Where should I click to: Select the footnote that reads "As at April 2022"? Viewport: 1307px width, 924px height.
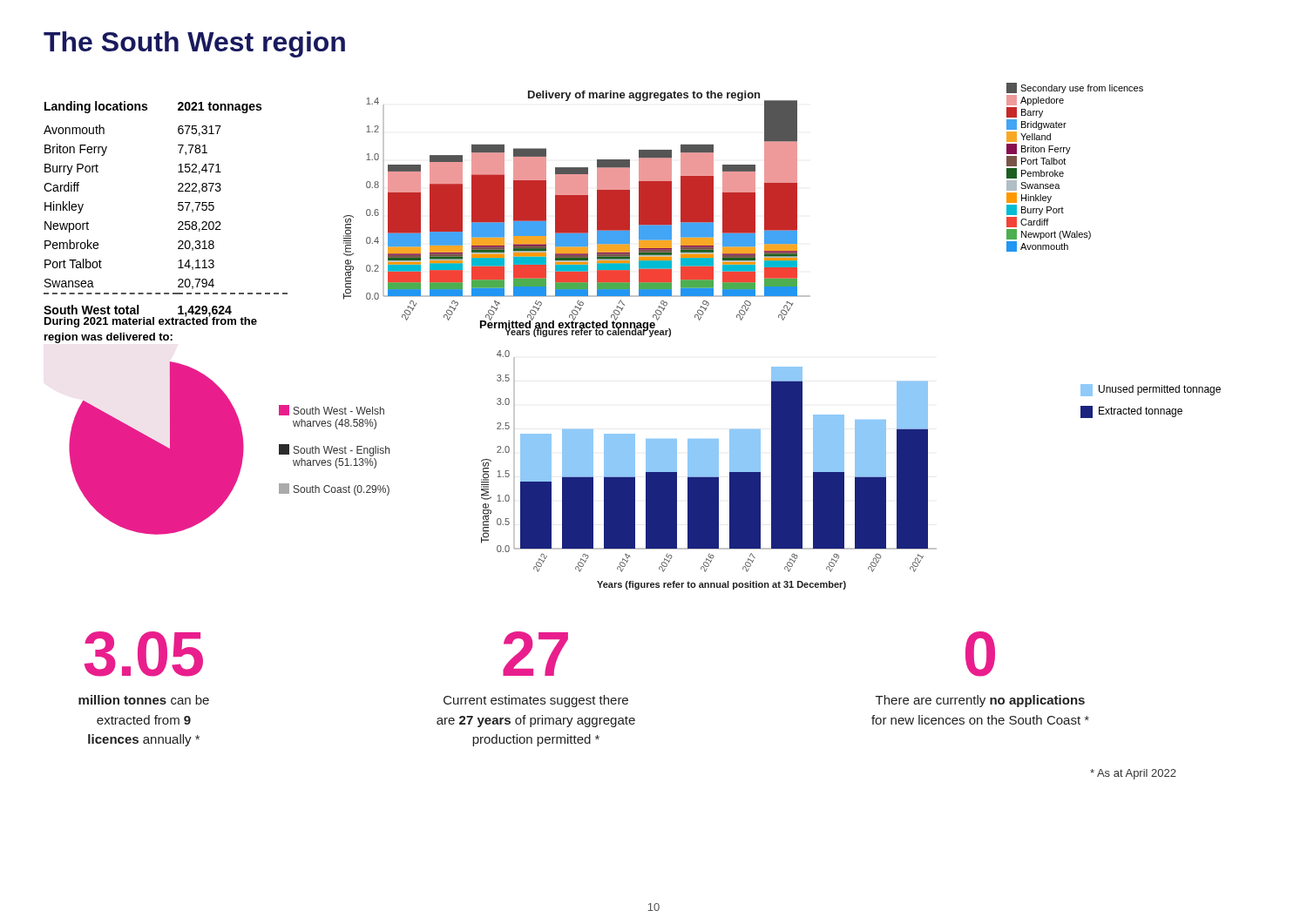pyautogui.click(x=1133, y=773)
